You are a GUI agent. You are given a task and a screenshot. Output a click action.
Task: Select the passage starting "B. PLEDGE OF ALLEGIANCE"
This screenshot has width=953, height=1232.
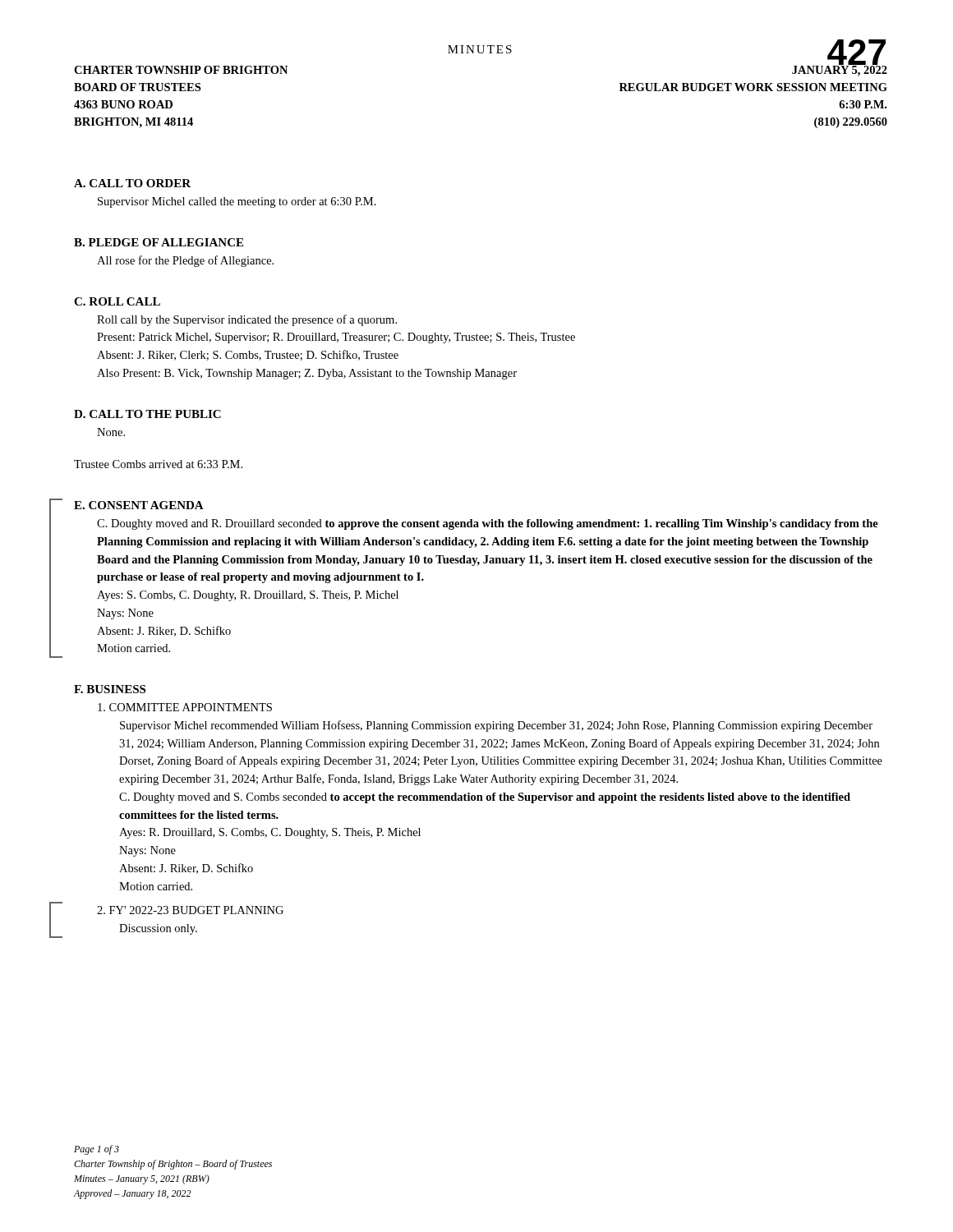pyautogui.click(x=159, y=242)
